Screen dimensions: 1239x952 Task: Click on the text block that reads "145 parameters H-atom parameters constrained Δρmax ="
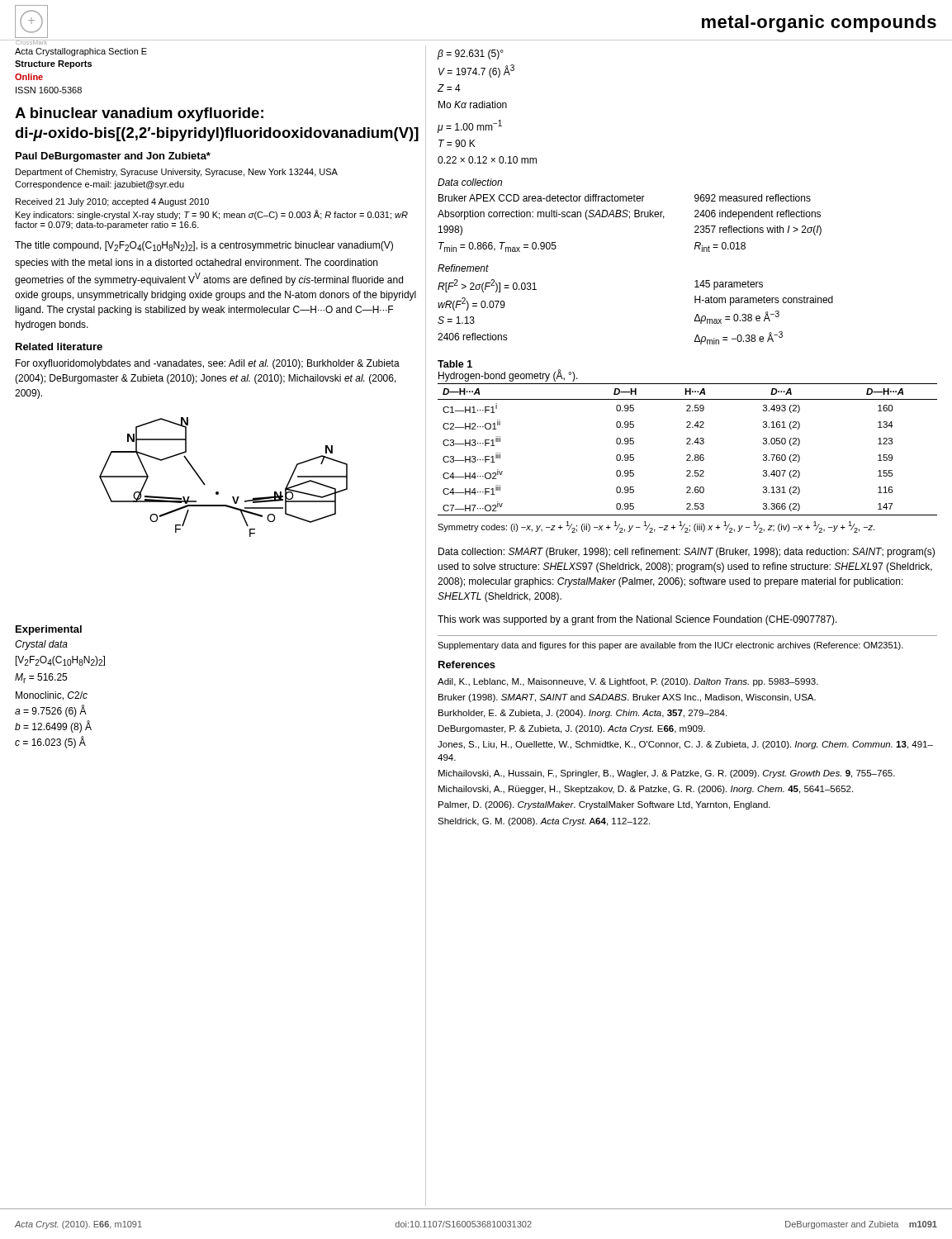764,312
